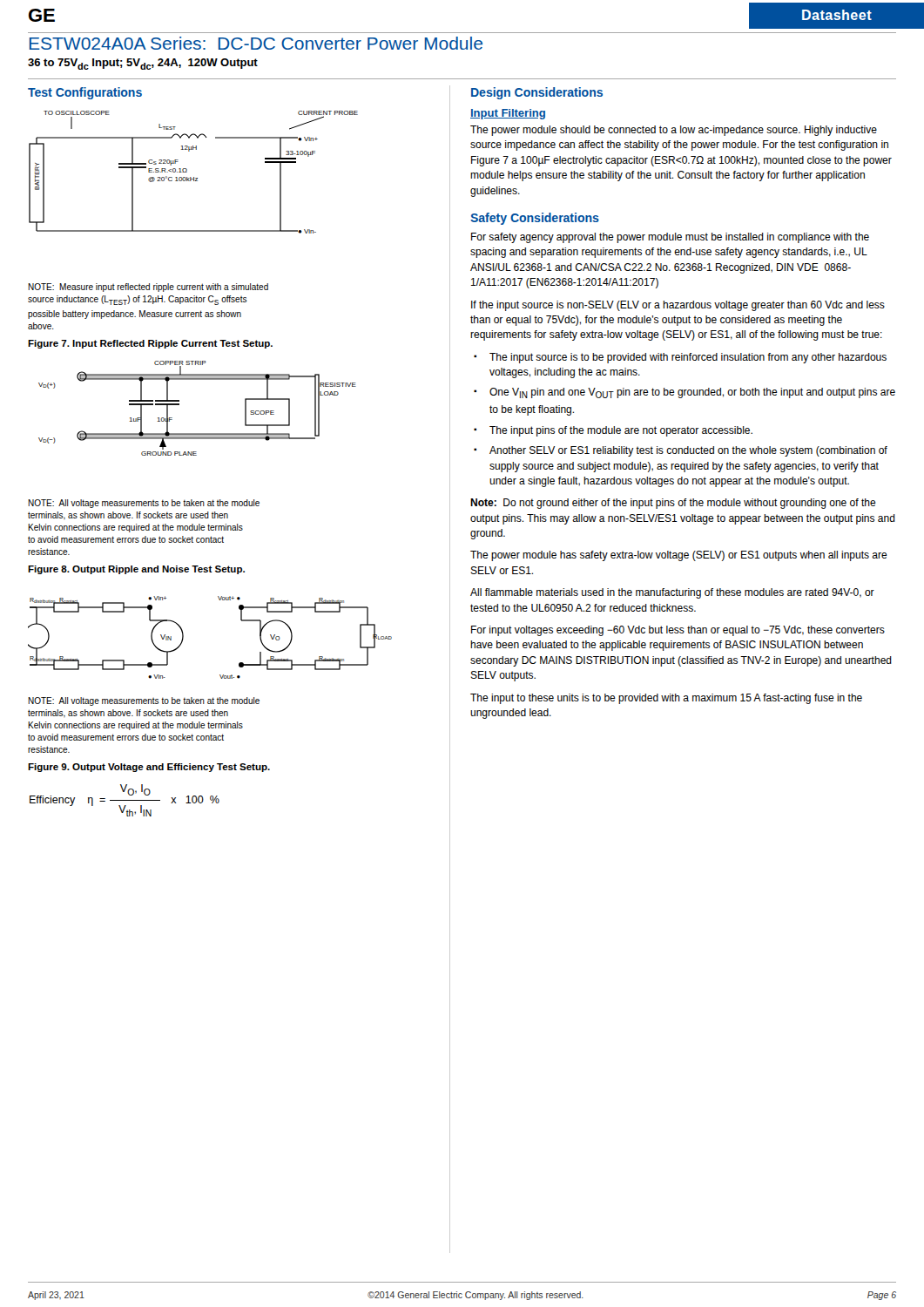
Task: Click on the text block containing "All flammable materials used"
Action: point(672,600)
